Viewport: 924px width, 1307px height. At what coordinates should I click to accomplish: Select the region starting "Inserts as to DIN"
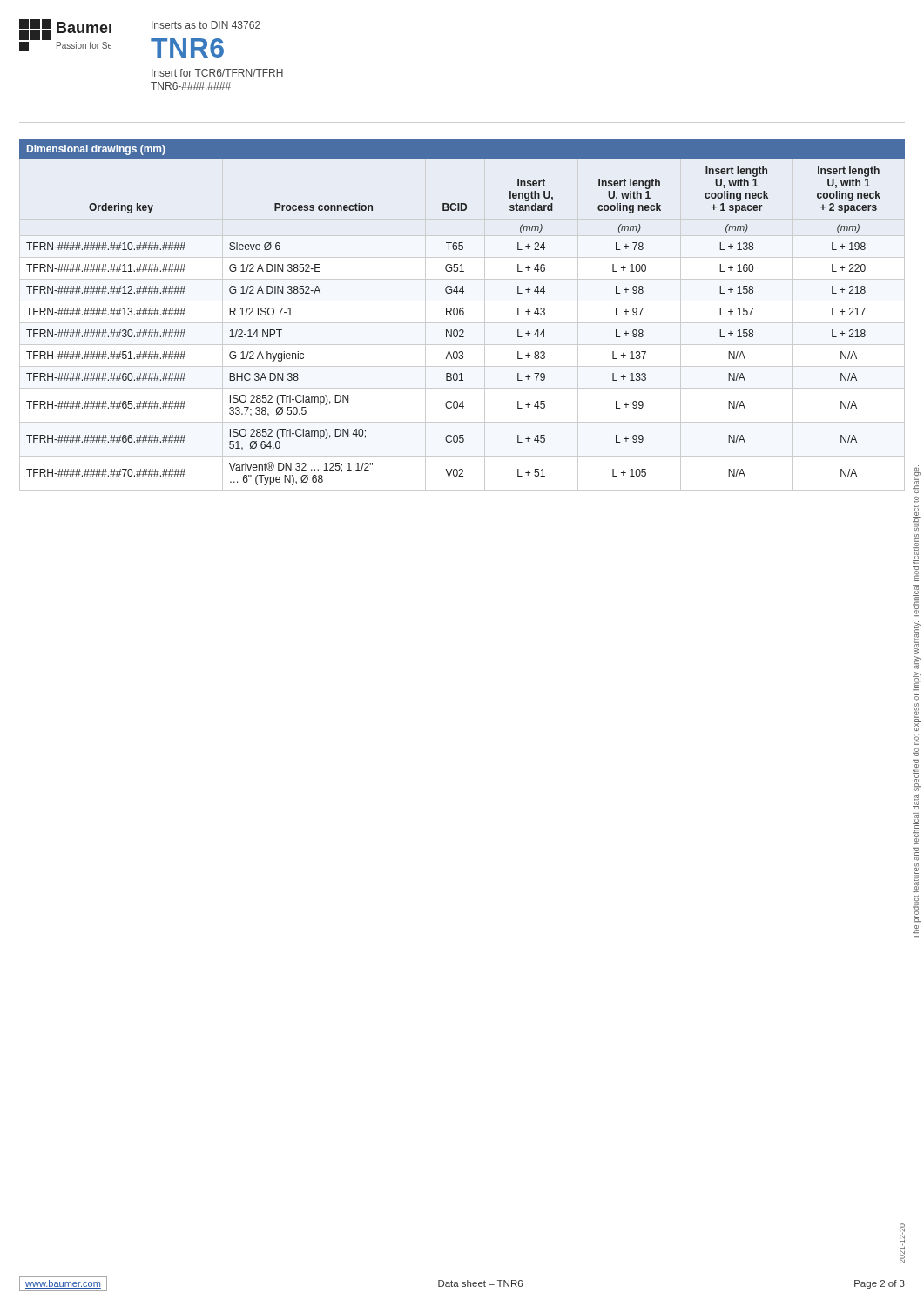[206, 25]
